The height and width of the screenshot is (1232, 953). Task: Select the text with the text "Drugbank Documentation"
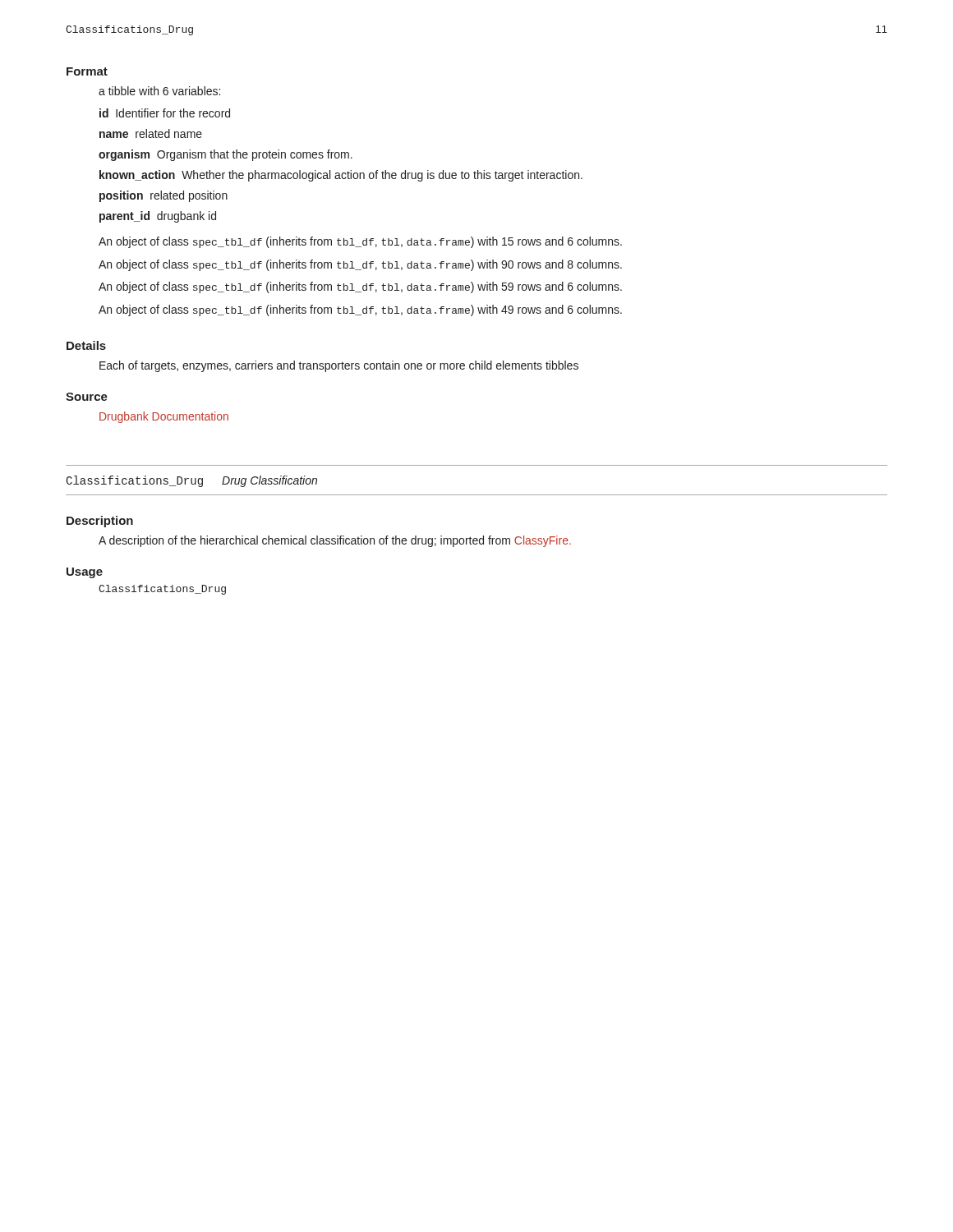(164, 416)
